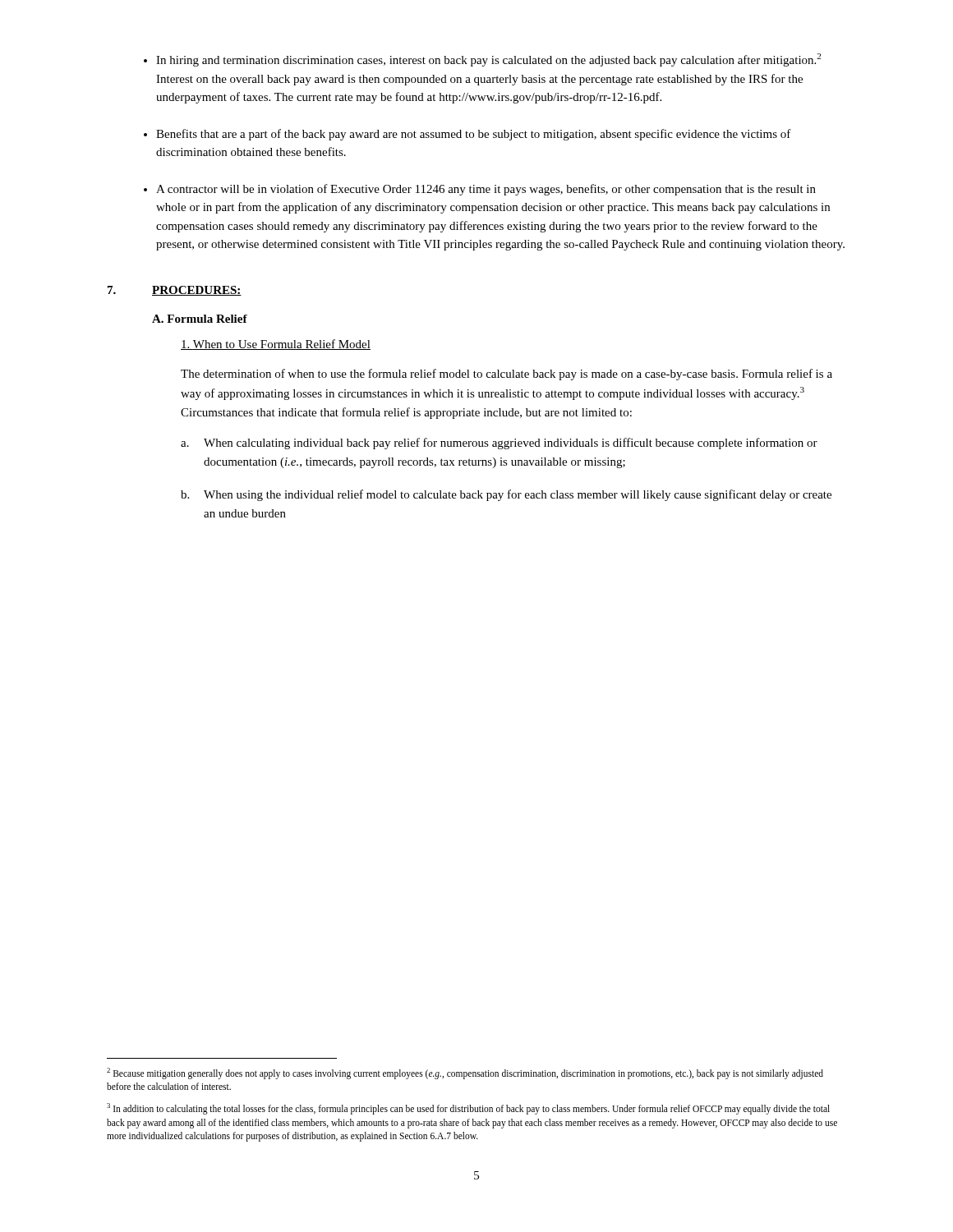Click where it says "A. Formula Relief"
953x1232 pixels.
click(199, 318)
